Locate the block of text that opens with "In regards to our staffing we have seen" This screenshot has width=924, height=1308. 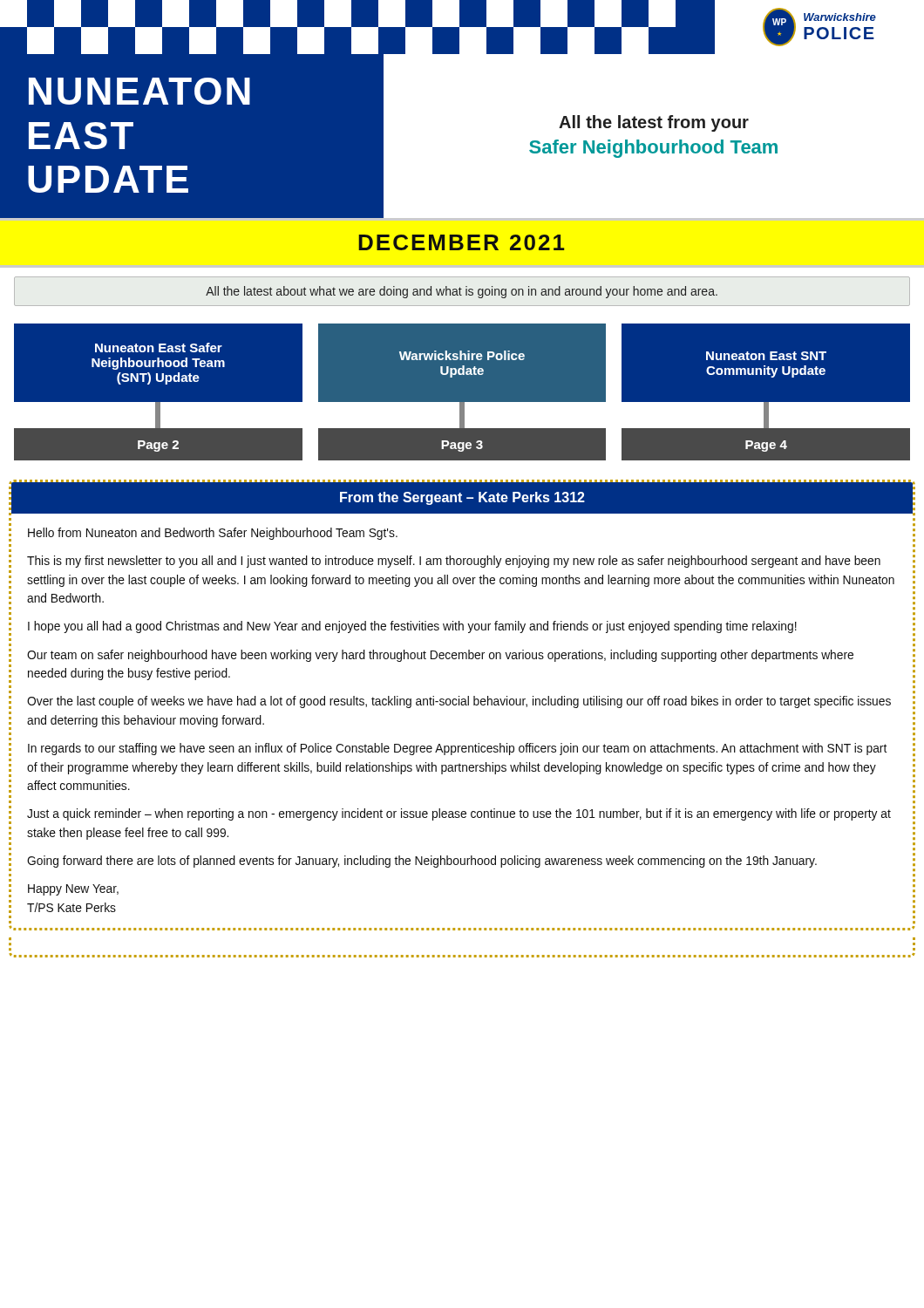pyautogui.click(x=457, y=767)
